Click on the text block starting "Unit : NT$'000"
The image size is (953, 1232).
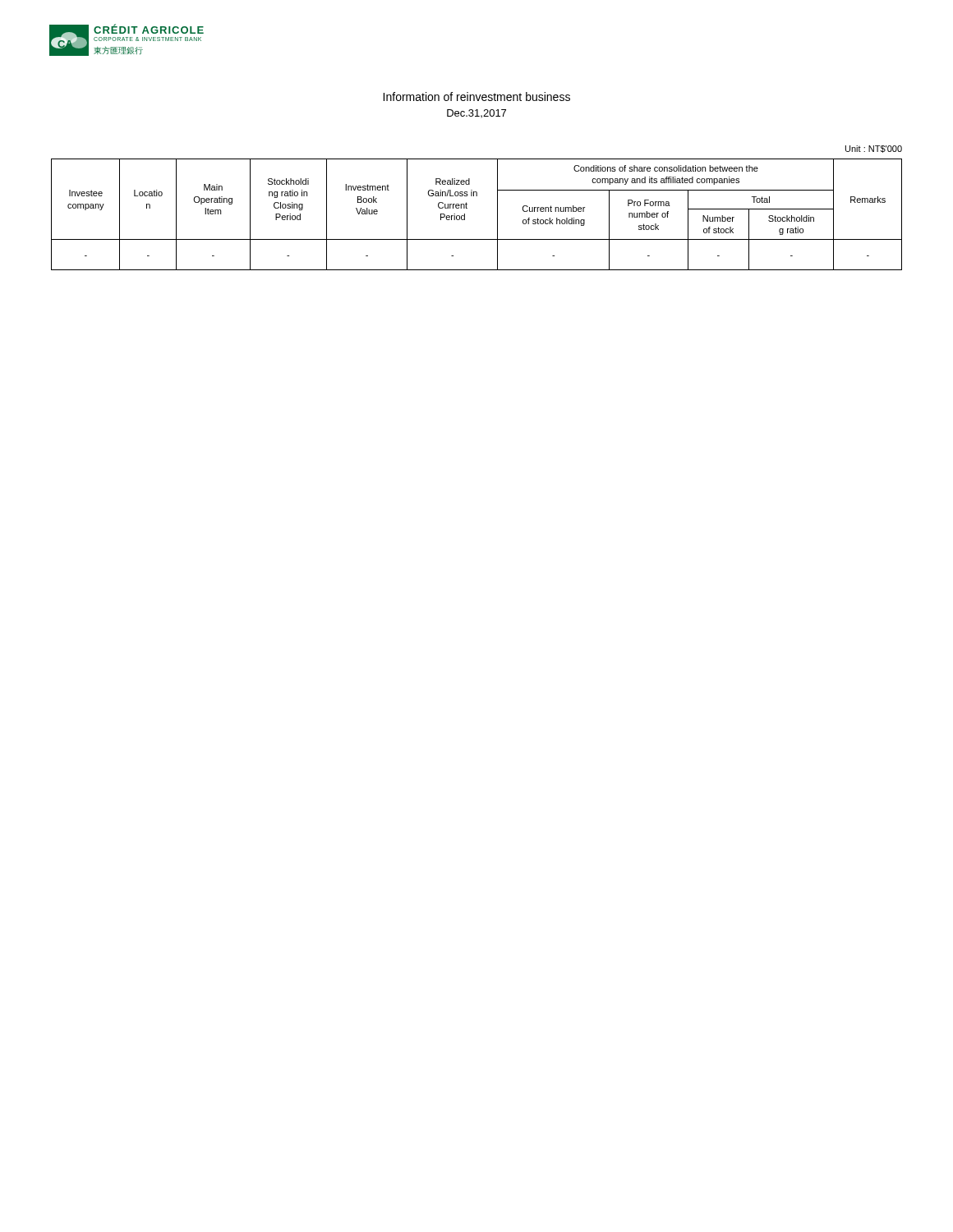[x=873, y=149]
